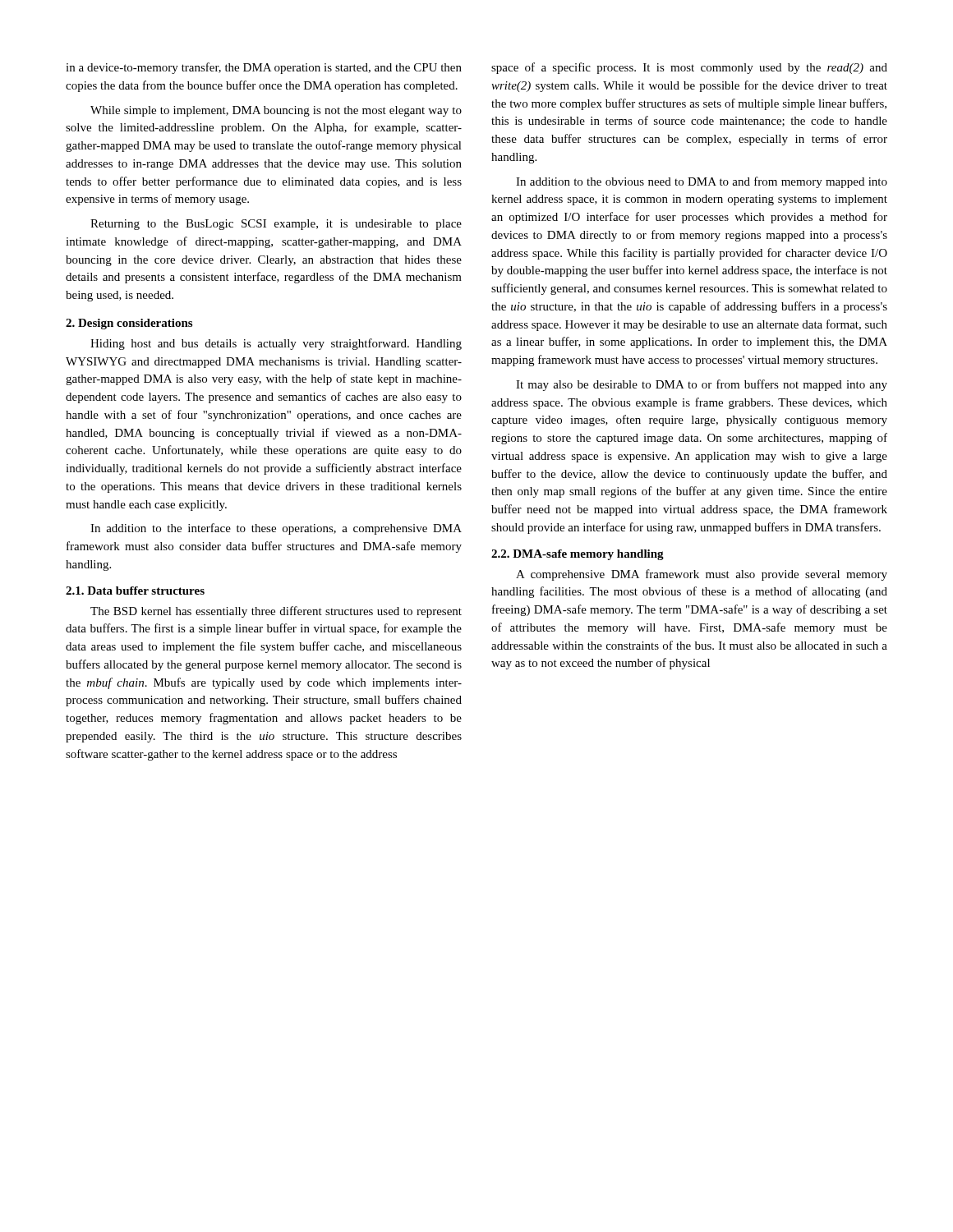Point to the text starting "2.2. DMA-safe memory handling"
The image size is (953, 1232).
pos(577,553)
